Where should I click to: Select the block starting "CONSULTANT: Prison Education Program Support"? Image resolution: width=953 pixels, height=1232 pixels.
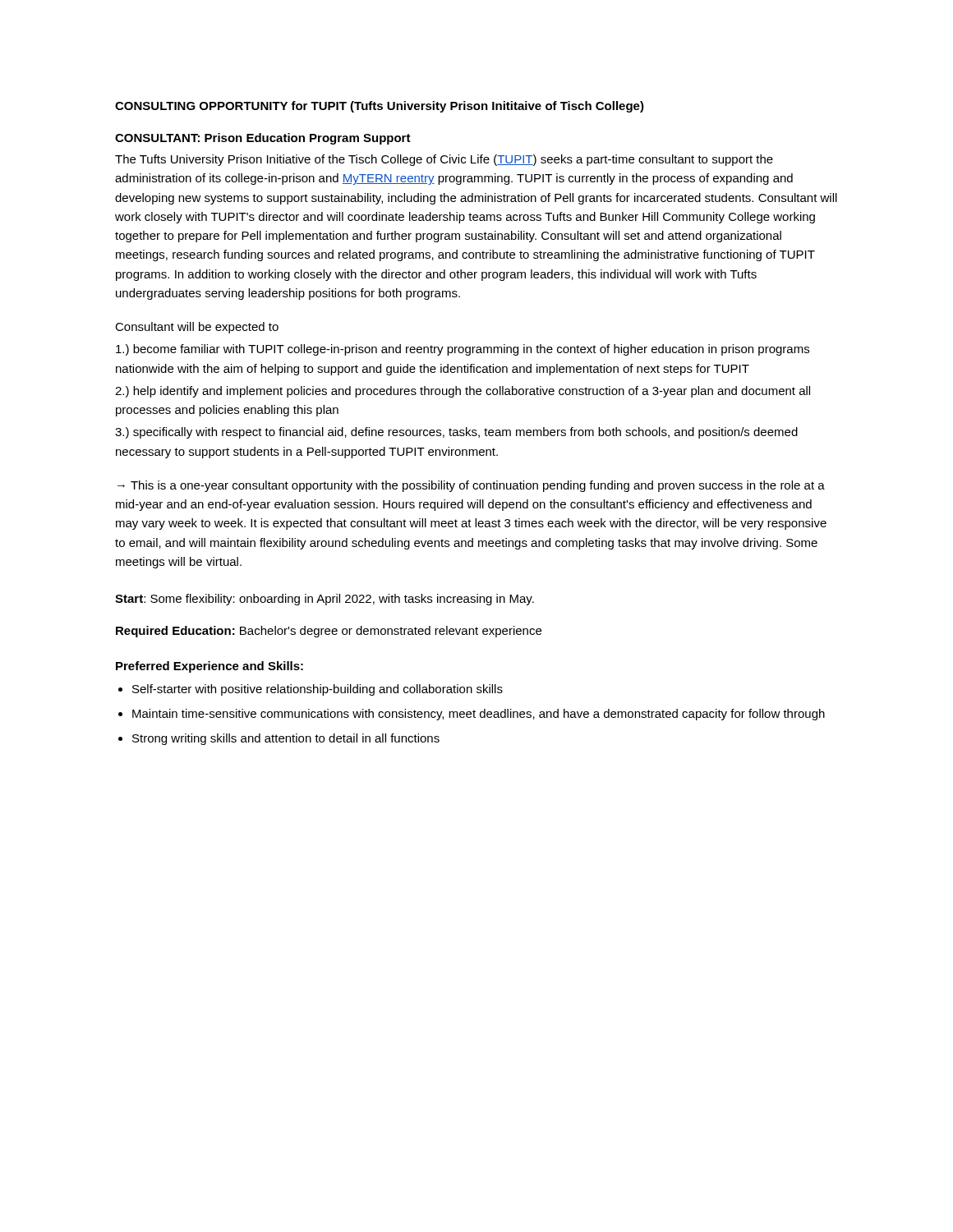pyautogui.click(x=263, y=138)
